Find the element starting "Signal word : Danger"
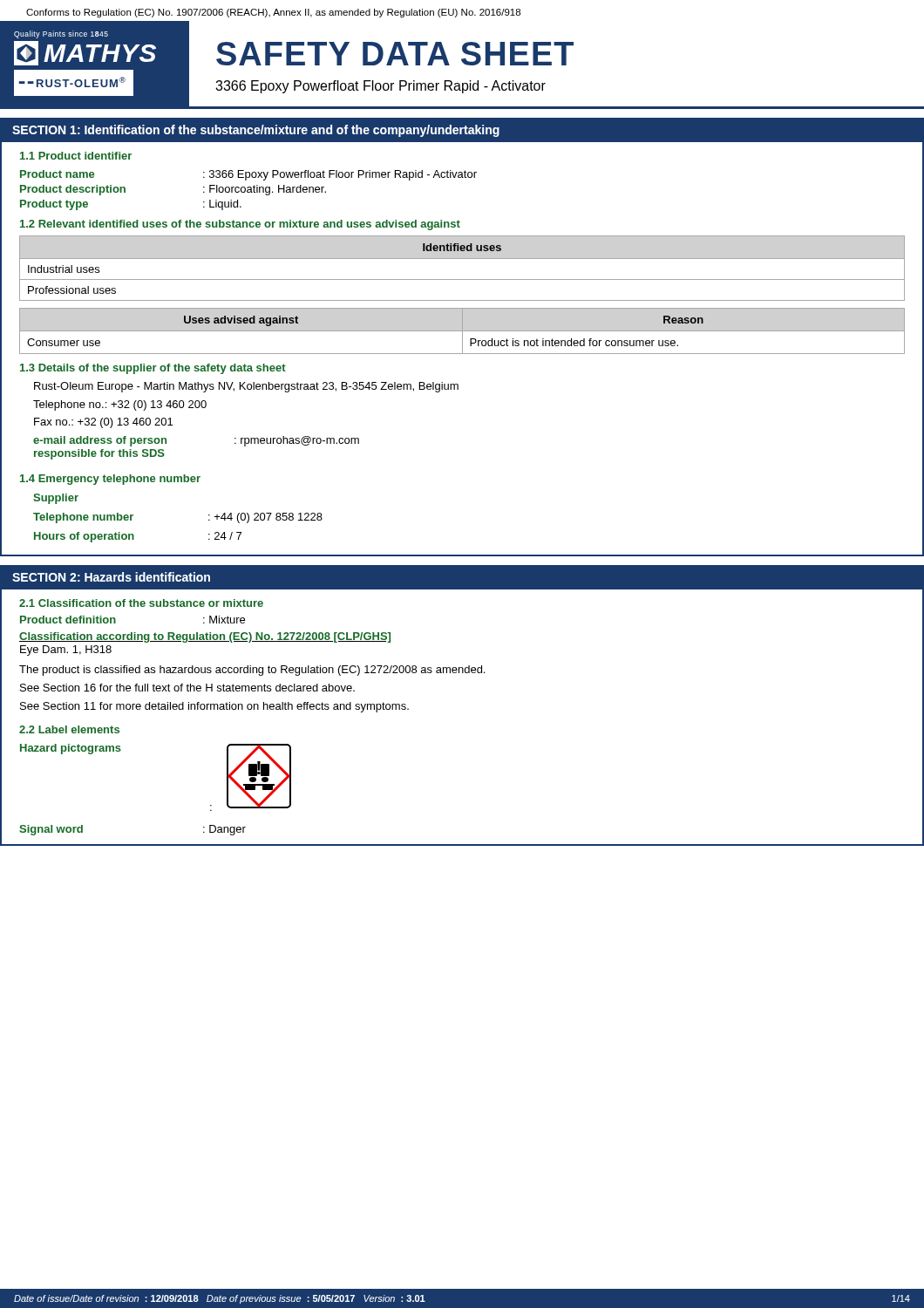 [x=45, y=830]
